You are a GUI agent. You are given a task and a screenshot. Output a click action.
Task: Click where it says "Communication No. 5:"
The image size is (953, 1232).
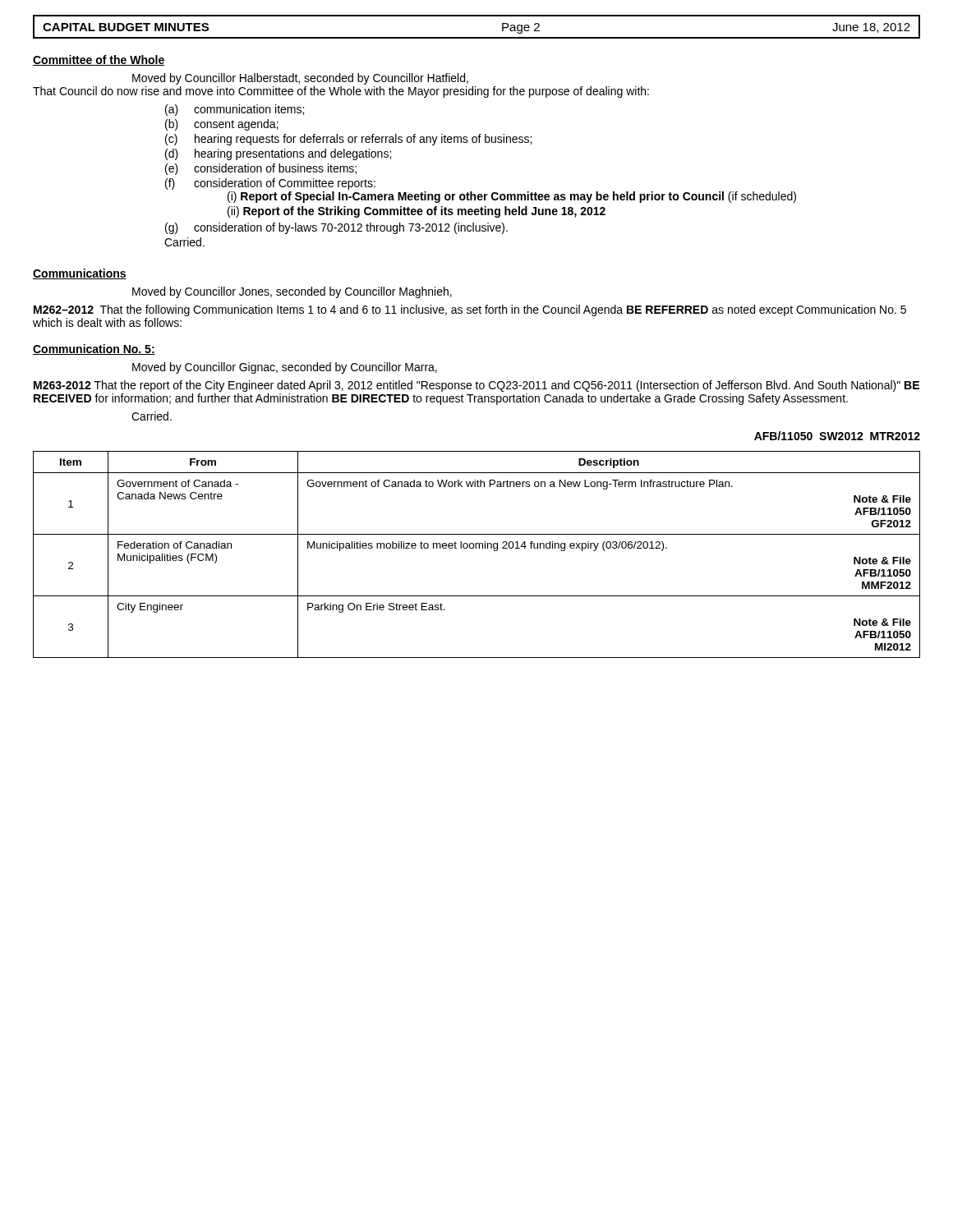coord(94,349)
